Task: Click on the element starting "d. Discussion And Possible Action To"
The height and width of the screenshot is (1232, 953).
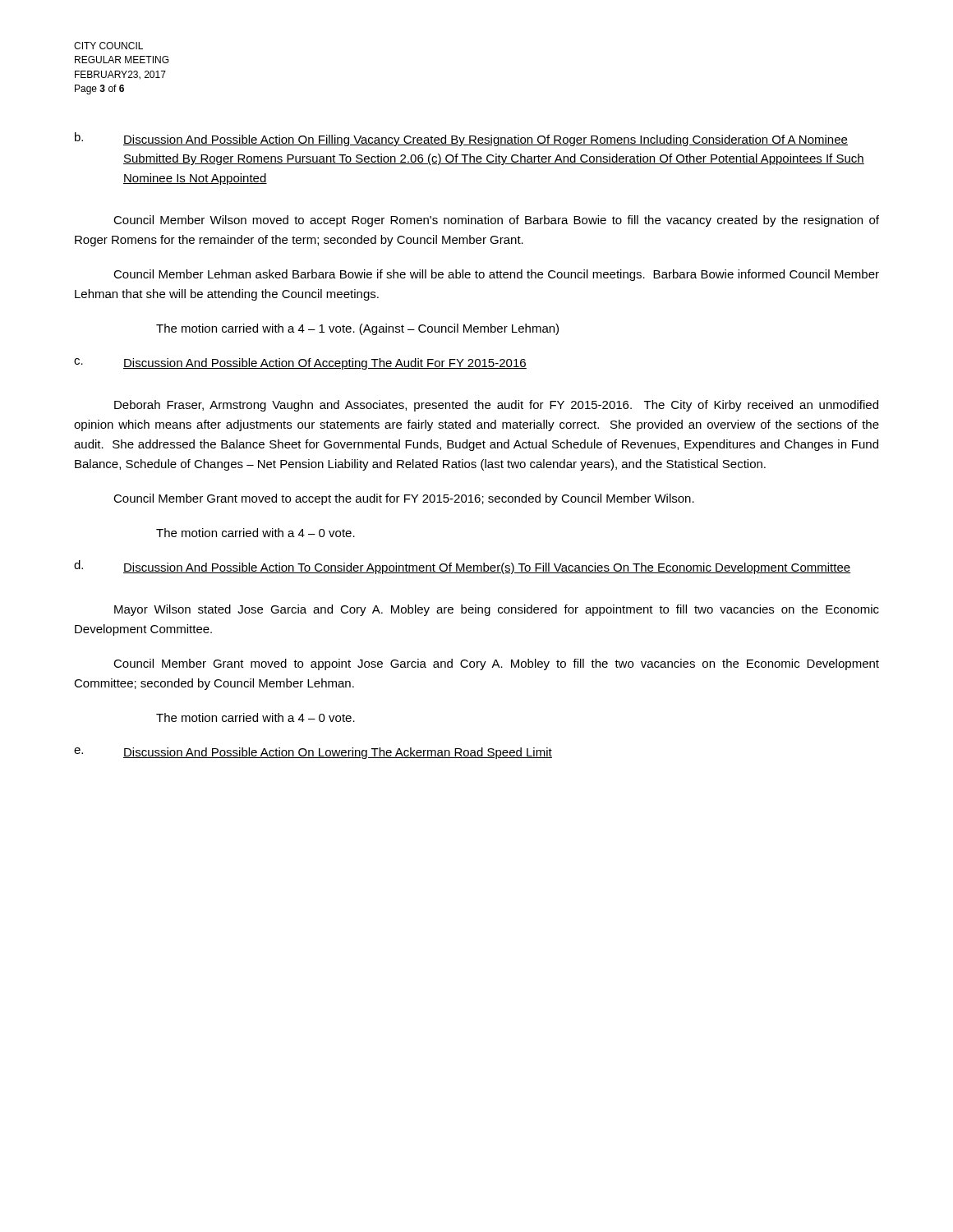Action: tap(476, 567)
